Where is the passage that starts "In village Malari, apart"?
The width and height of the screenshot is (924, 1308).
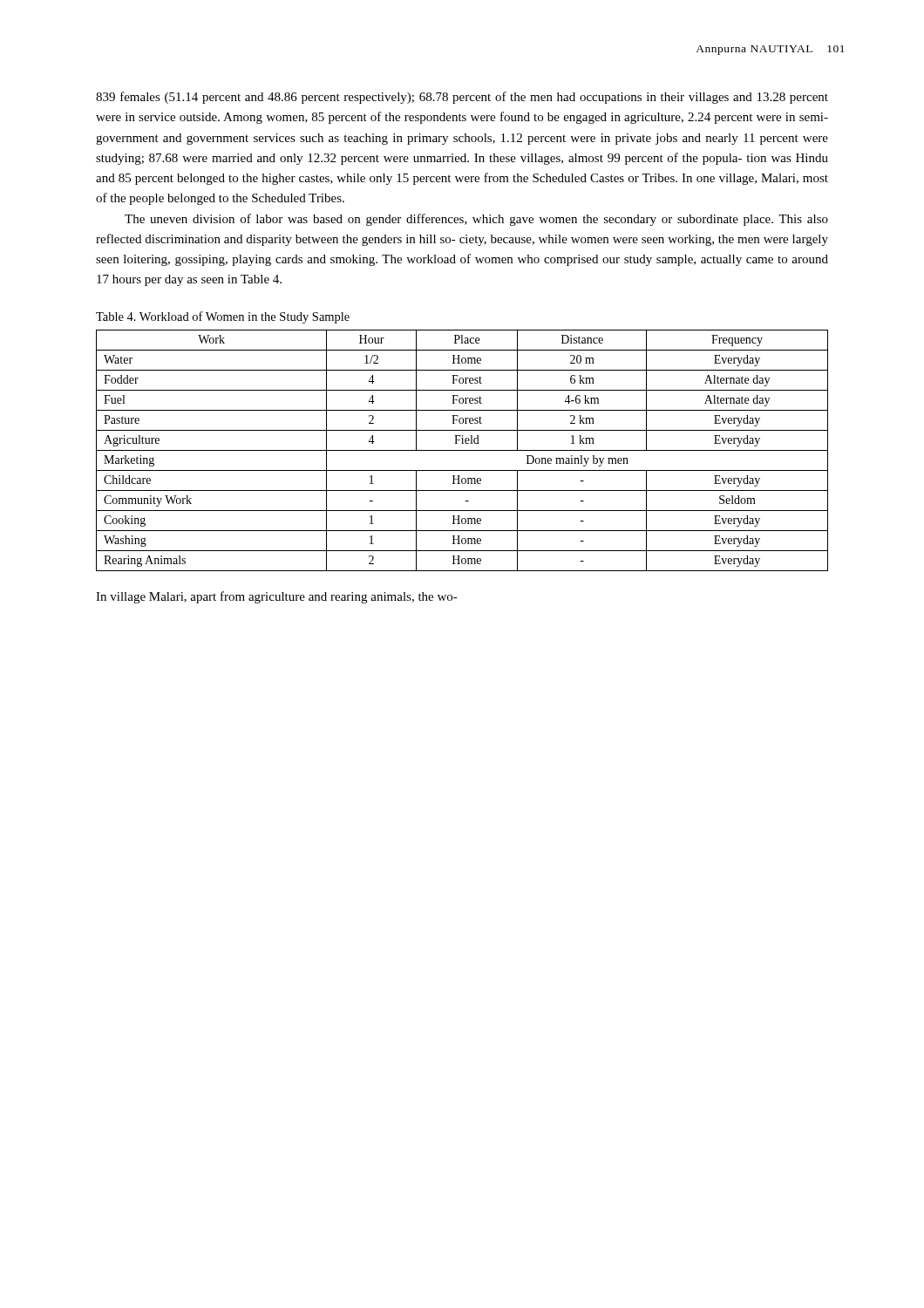277,596
